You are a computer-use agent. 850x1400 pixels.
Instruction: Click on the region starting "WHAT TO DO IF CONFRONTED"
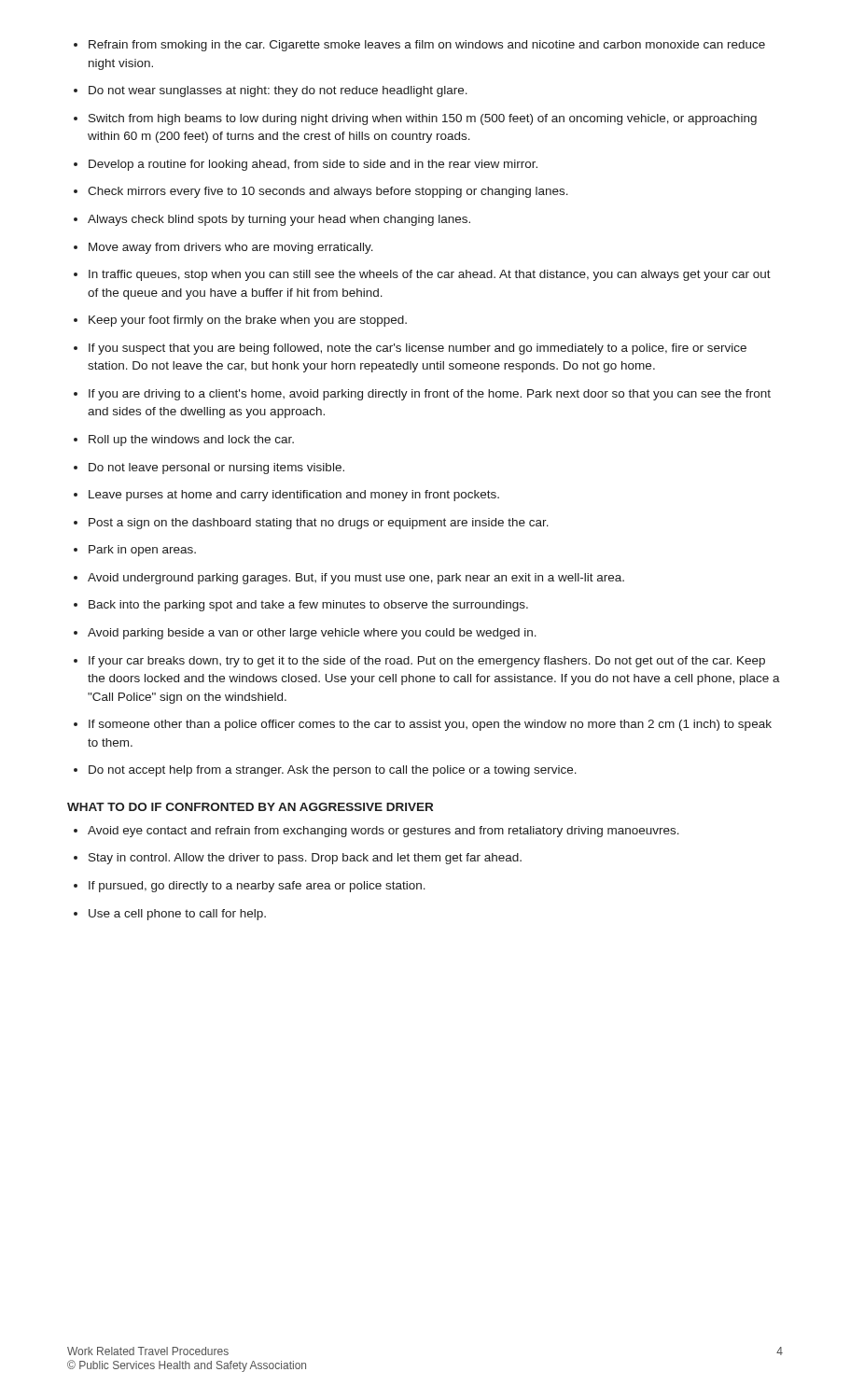tap(250, 807)
